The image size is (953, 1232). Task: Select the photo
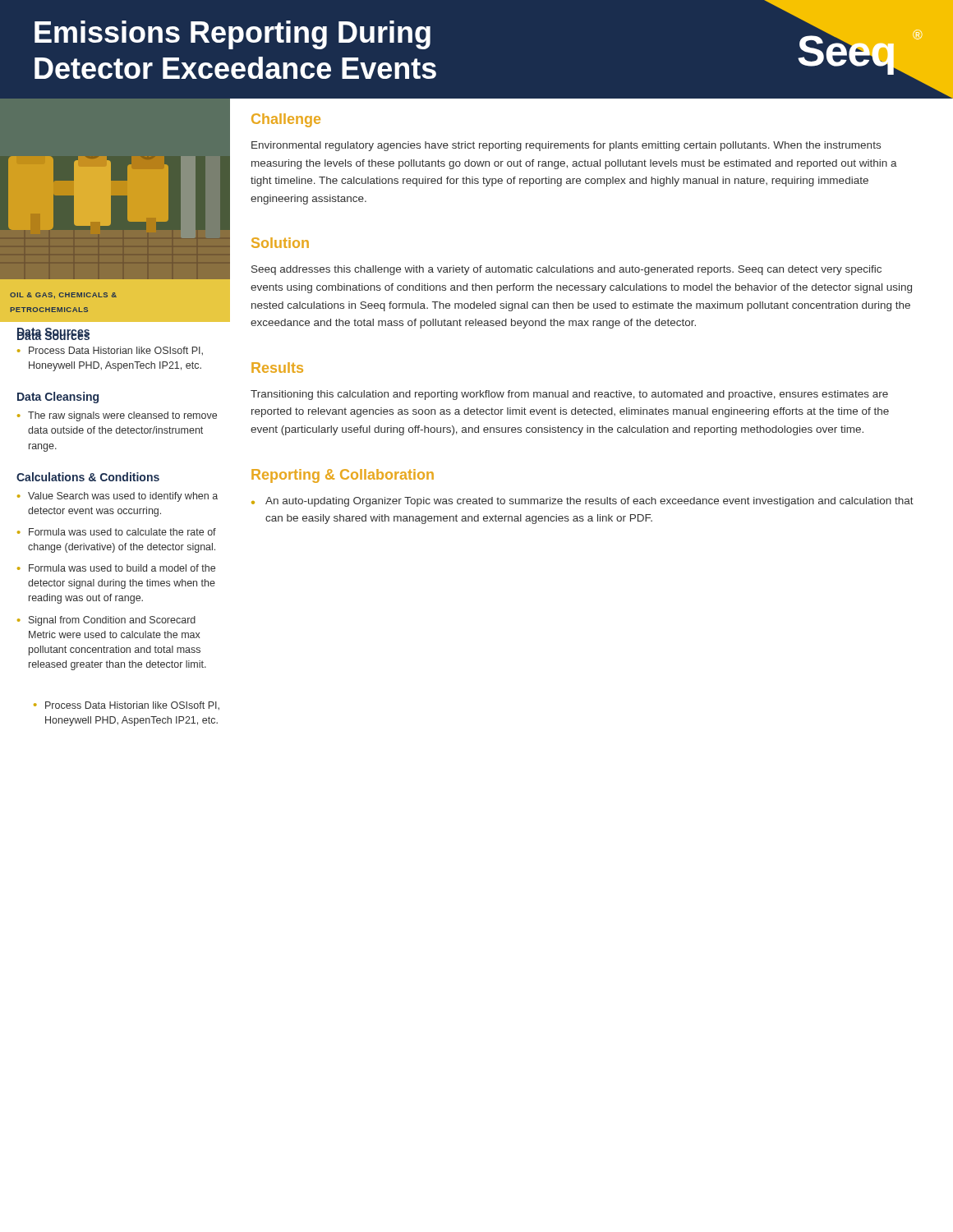click(x=115, y=189)
